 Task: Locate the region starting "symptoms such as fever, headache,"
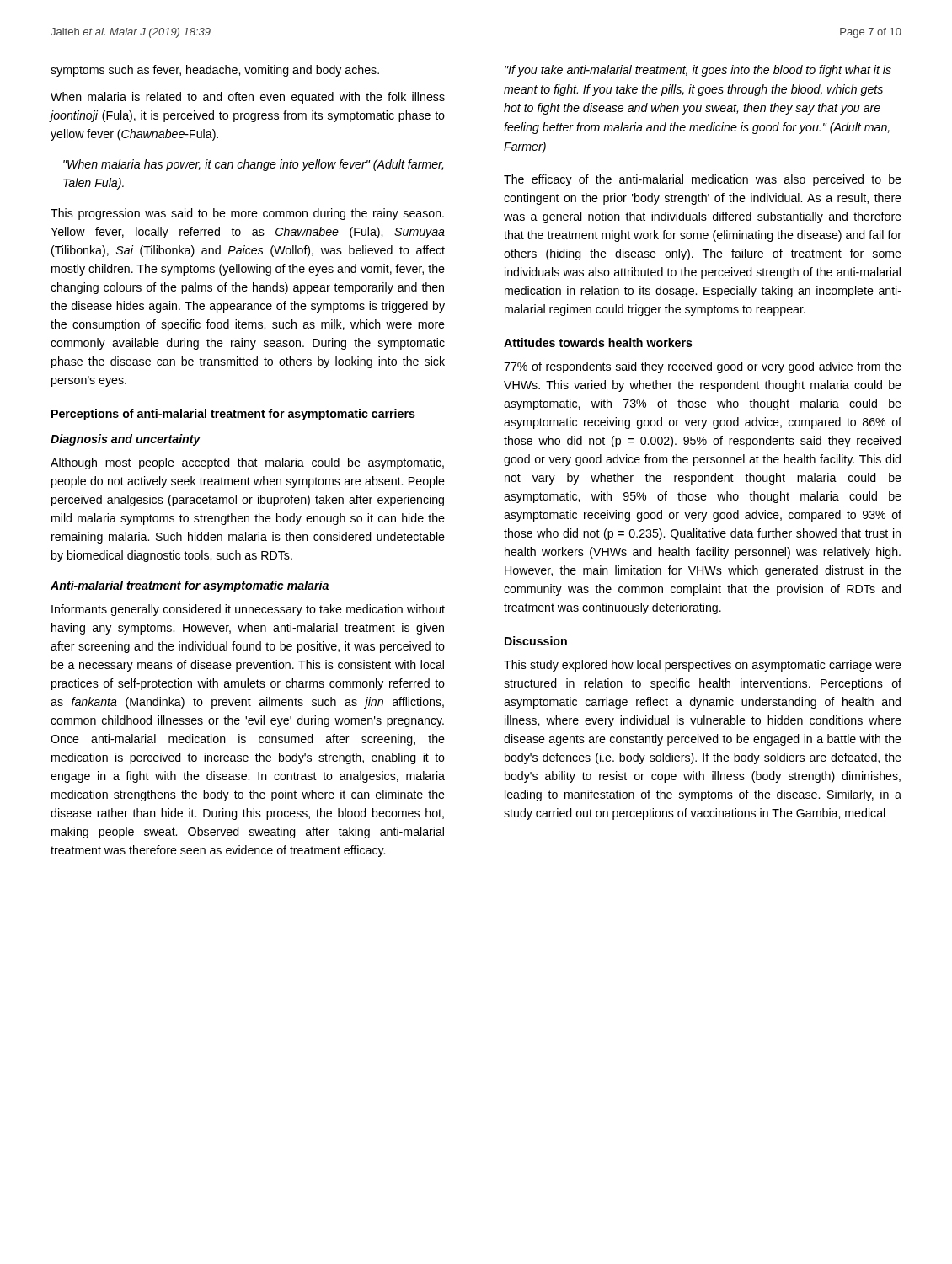(x=215, y=70)
